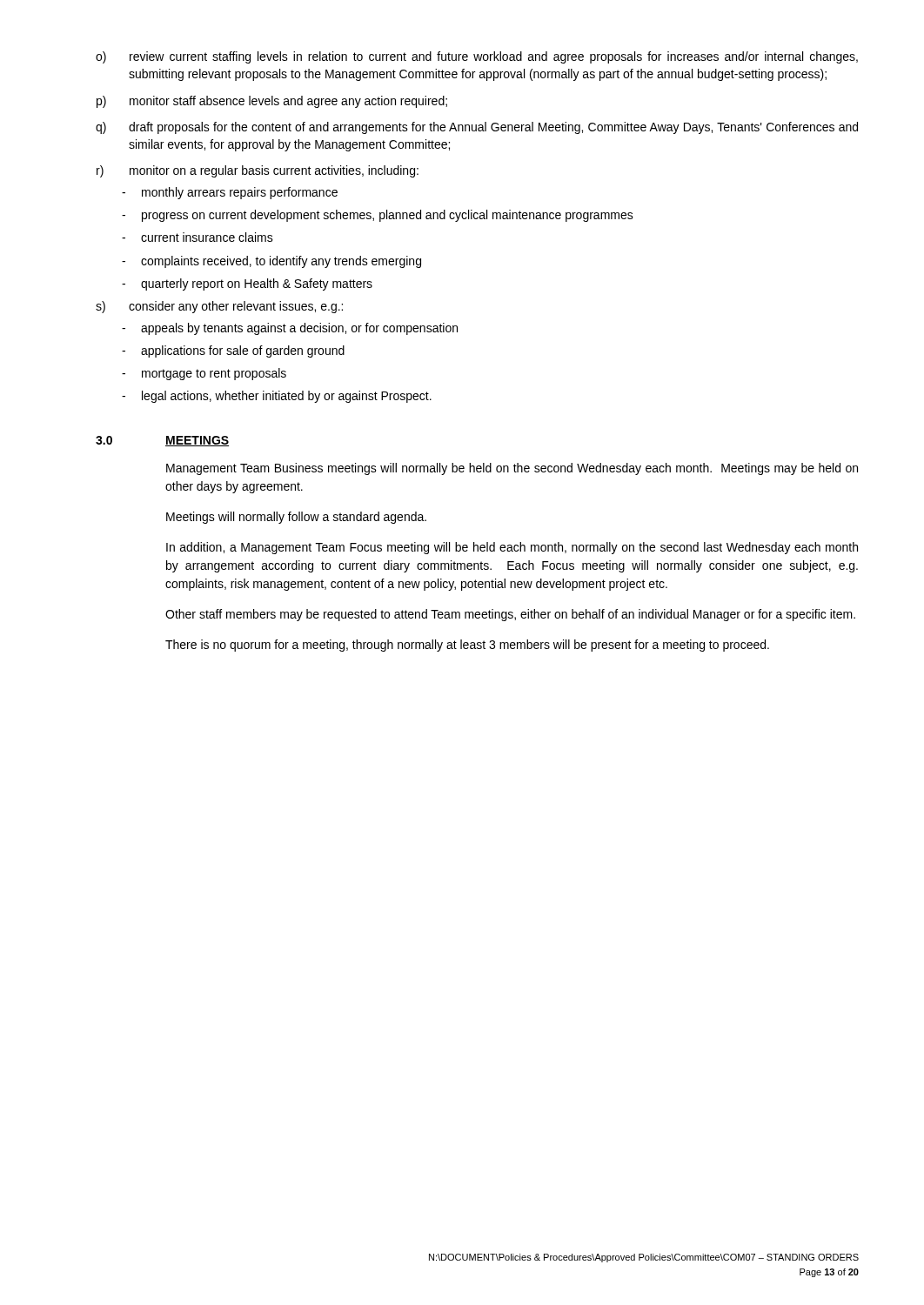Find the region starting "Meetings will normally"
The height and width of the screenshot is (1305, 924).
(296, 517)
